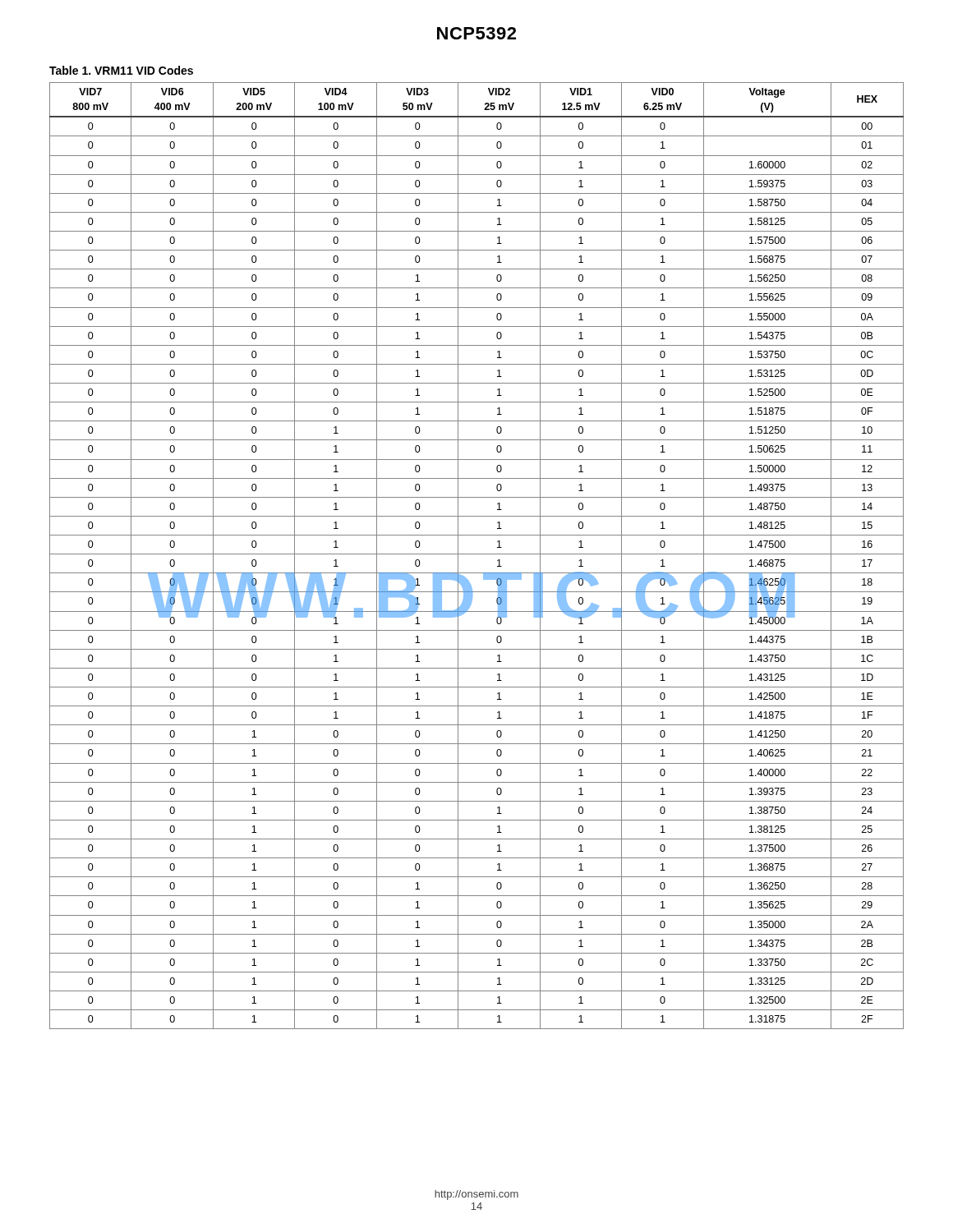Locate the table with the text "VID2 25 mV"
The height and width of the screenshot is (1232, 953).
(476, 556)
